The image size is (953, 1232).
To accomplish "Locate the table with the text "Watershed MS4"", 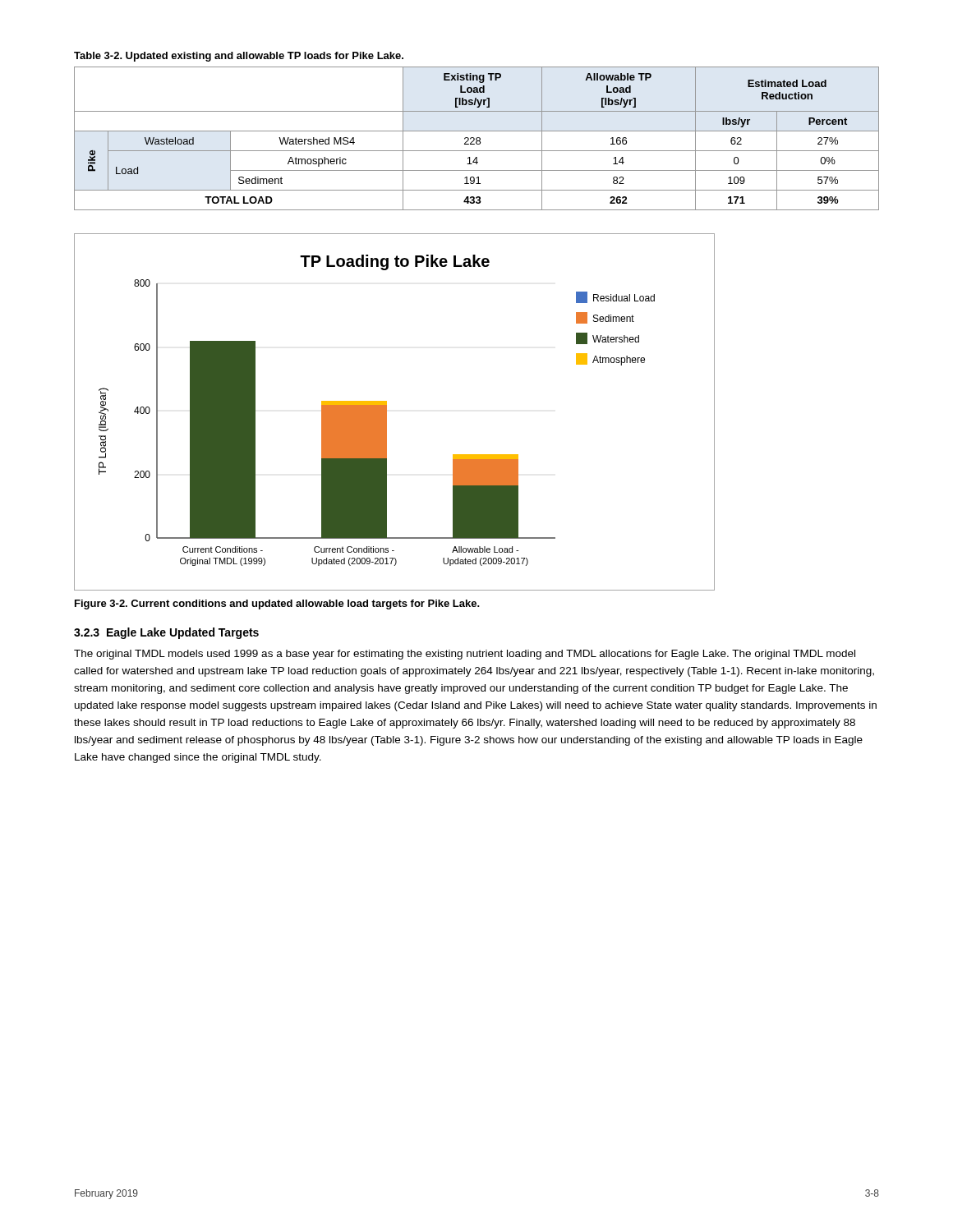I will tap(476, 138).
